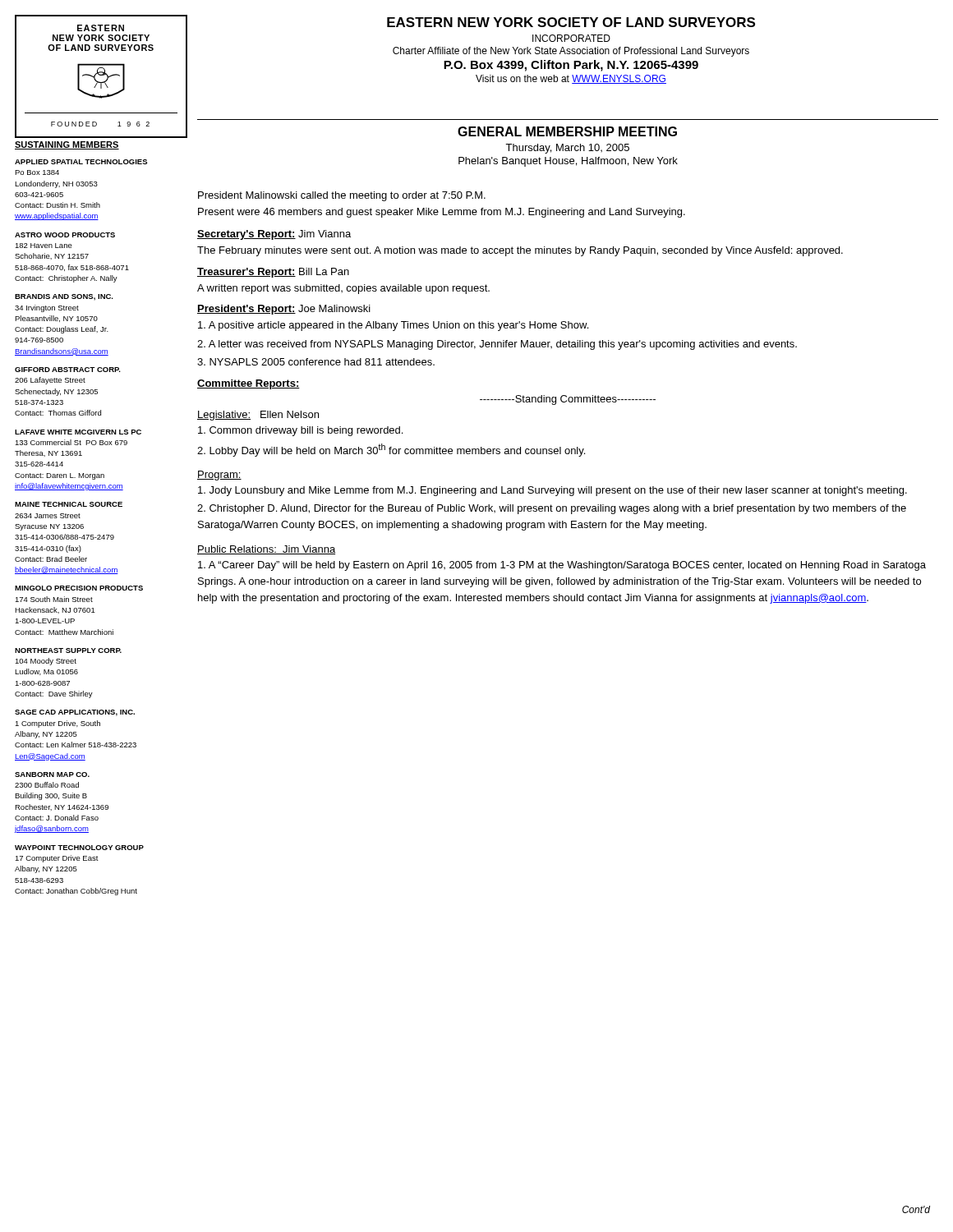
Task: Find the region starting "Public Relations: Jim Vianna"
Action: click(266, 549)
